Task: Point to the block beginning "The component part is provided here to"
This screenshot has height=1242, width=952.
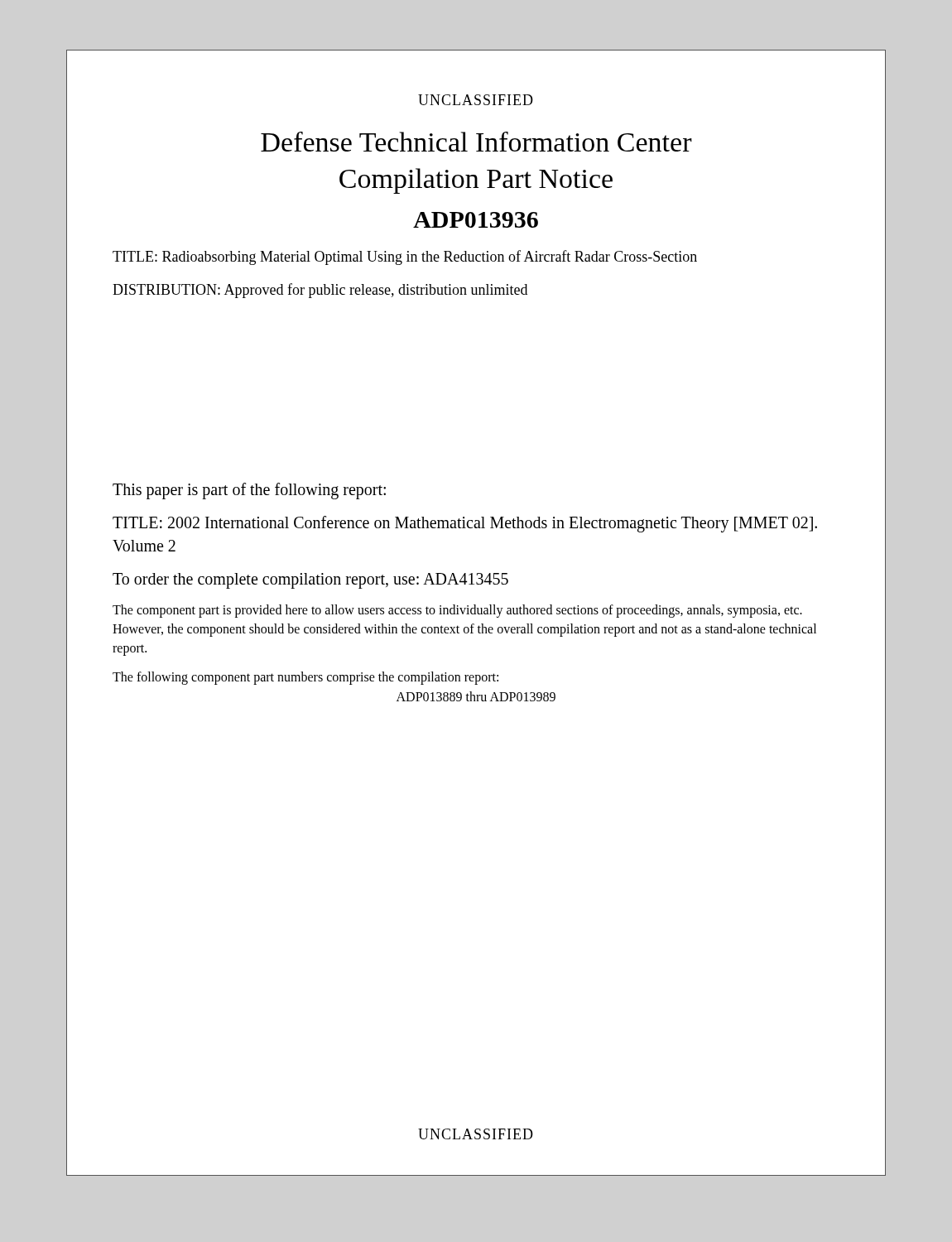Action: pyautogui.click(x=465, y=629)
